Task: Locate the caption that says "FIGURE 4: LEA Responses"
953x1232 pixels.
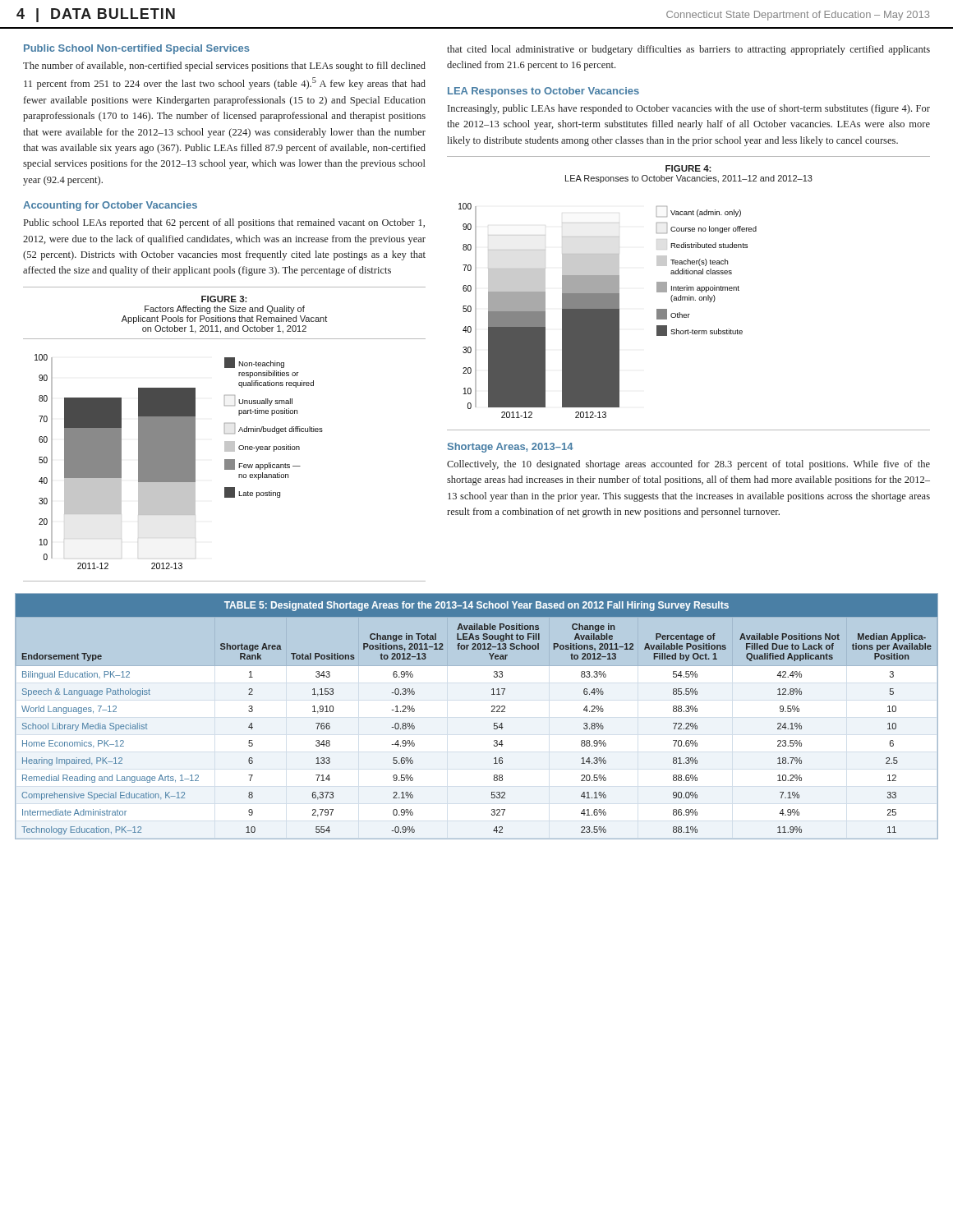Action: [688, 173]
